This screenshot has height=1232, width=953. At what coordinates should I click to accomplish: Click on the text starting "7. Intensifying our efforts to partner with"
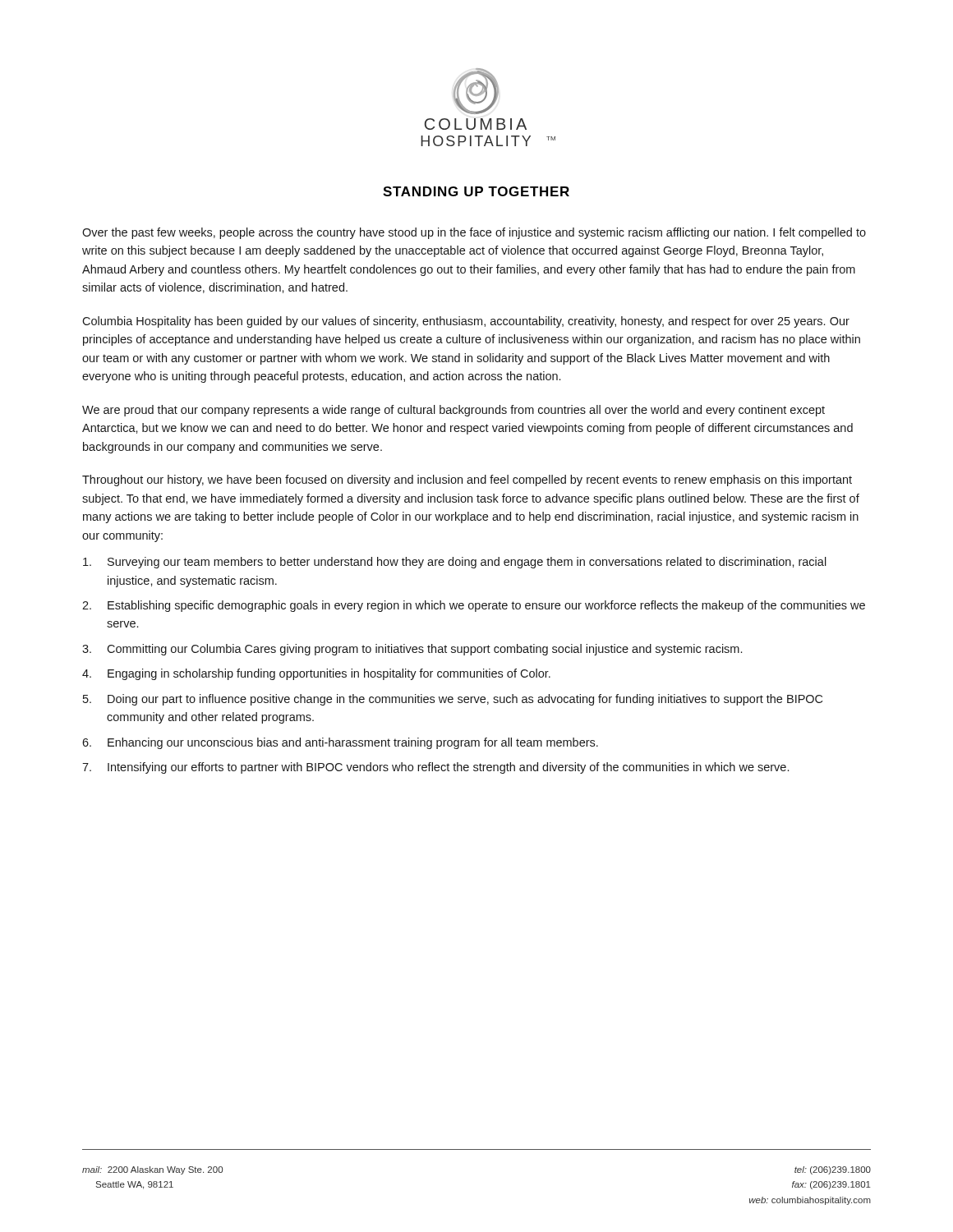[476, 768]
